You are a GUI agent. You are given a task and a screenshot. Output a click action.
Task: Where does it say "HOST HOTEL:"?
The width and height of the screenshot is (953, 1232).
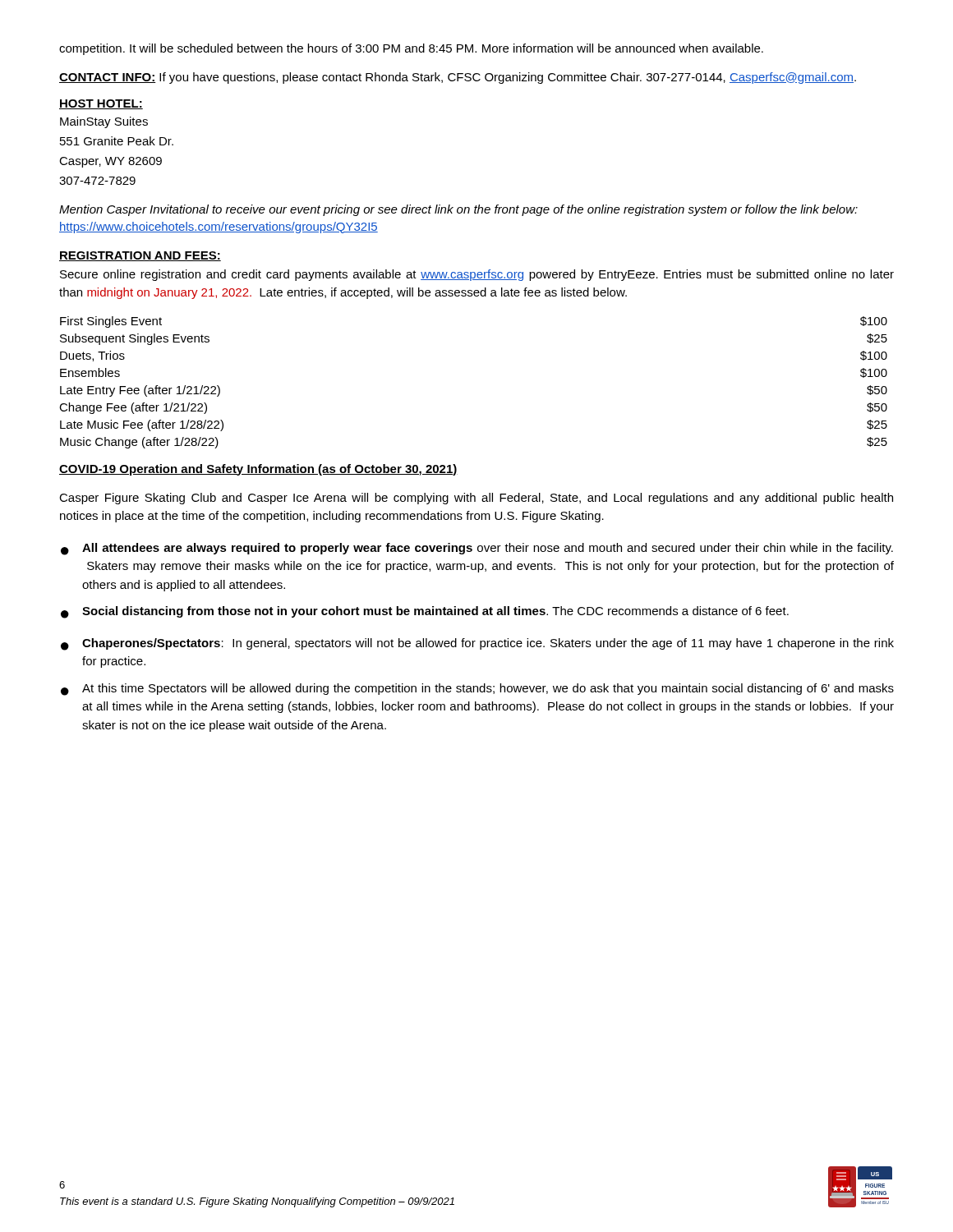click(x=101, y=103)
